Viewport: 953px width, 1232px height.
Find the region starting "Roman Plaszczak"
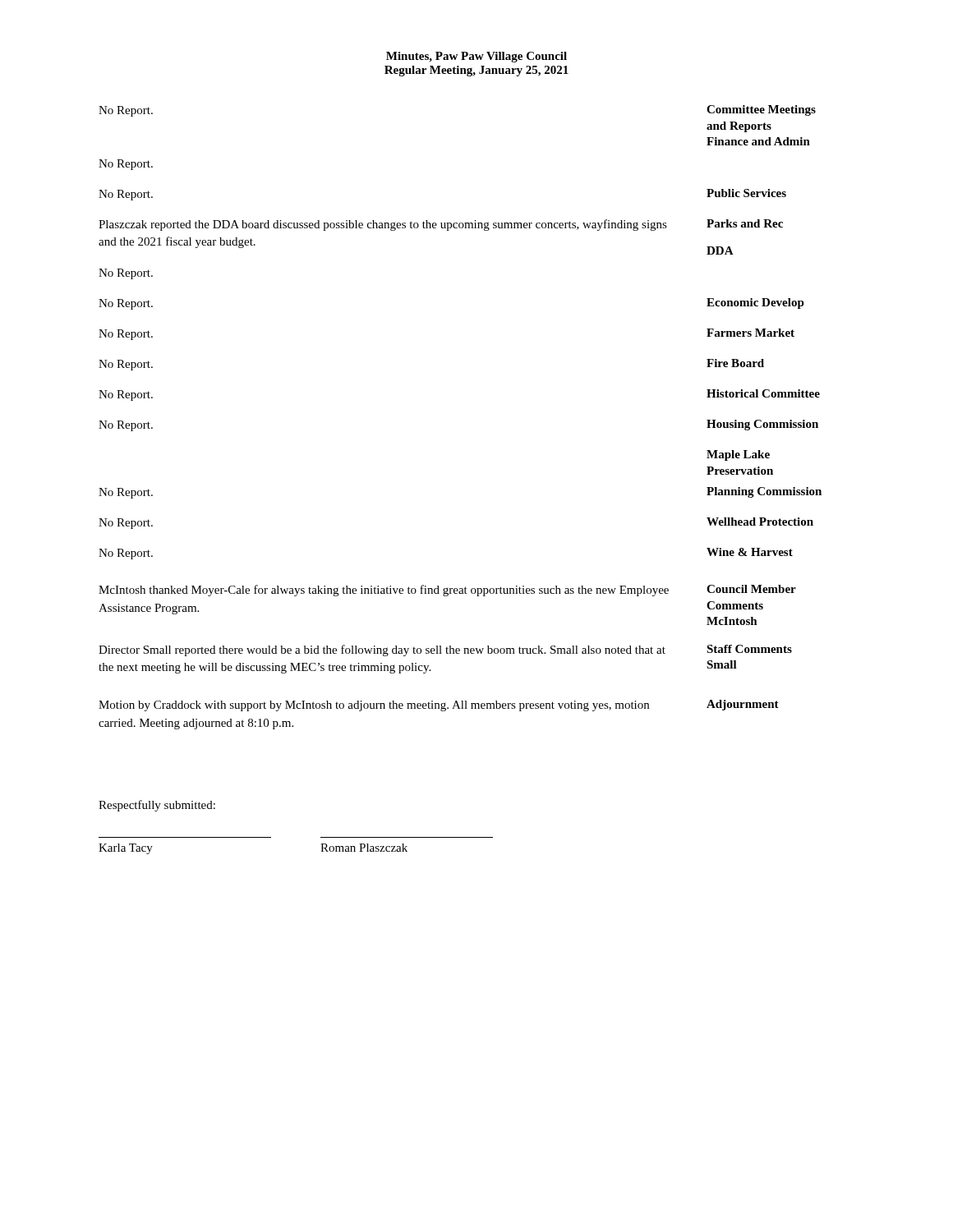tap(364, 847)
